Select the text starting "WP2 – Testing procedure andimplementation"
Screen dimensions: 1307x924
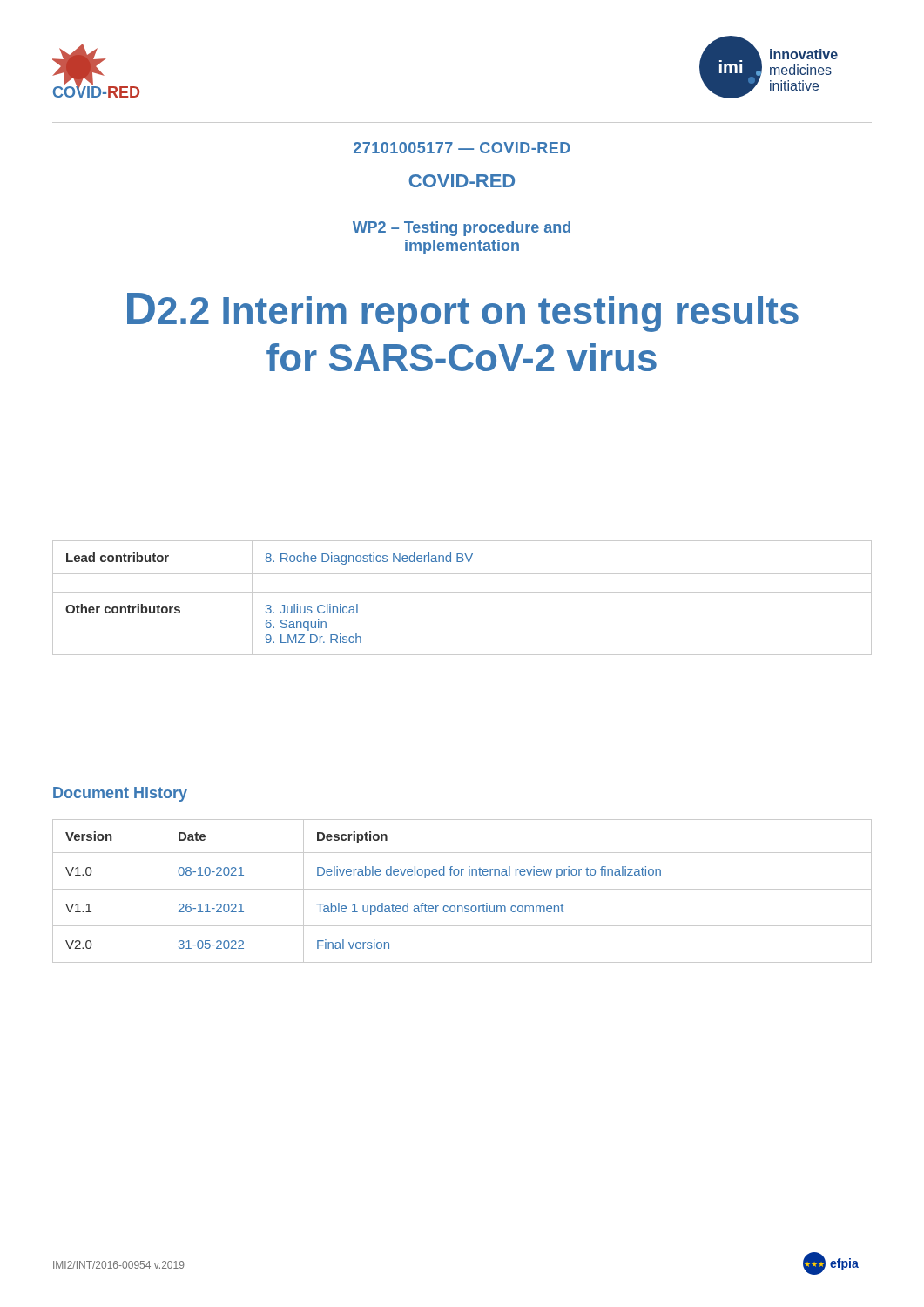[462, 237]
